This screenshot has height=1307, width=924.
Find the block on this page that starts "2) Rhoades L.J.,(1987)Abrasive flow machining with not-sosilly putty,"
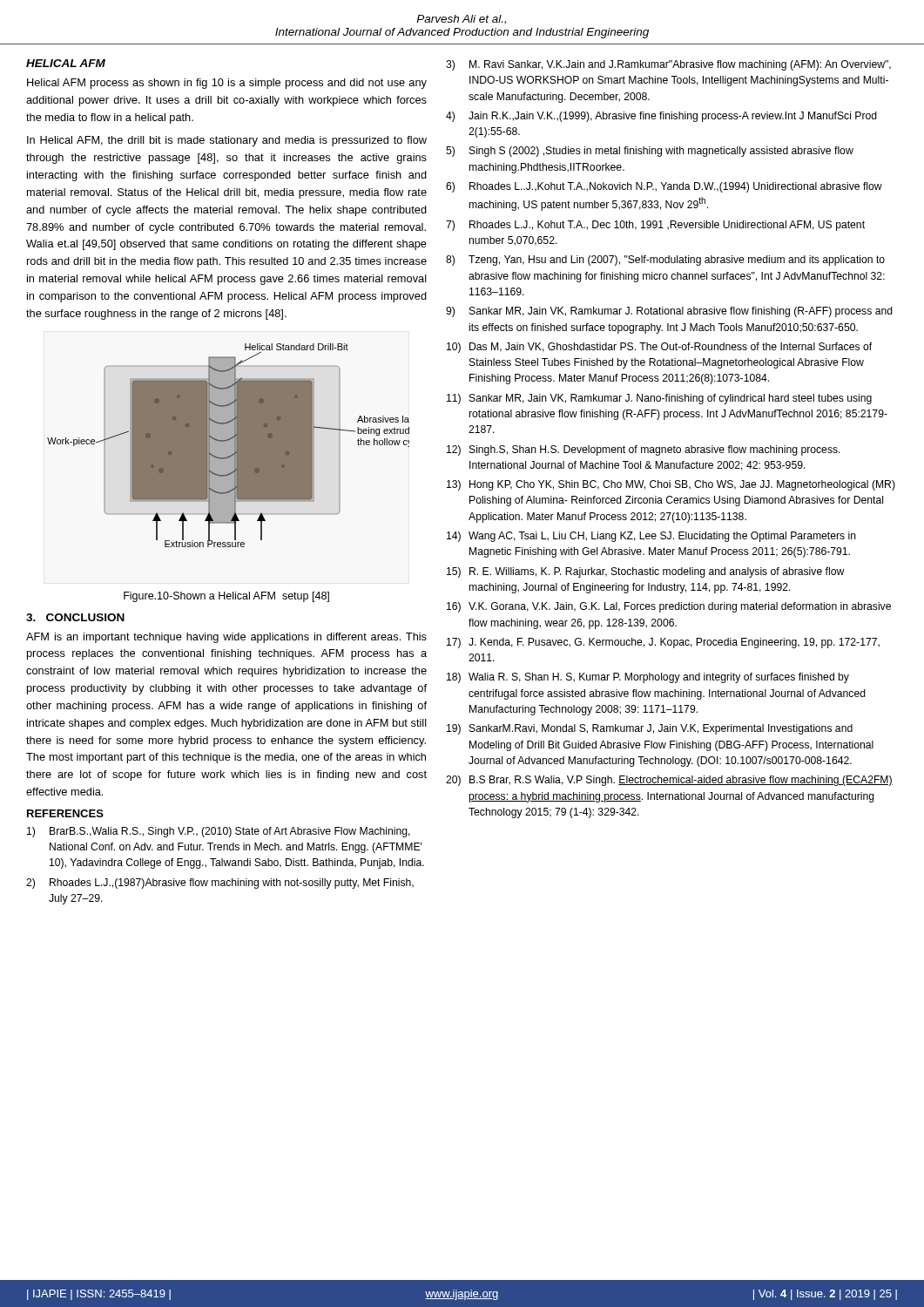click(x=226, y=891)
